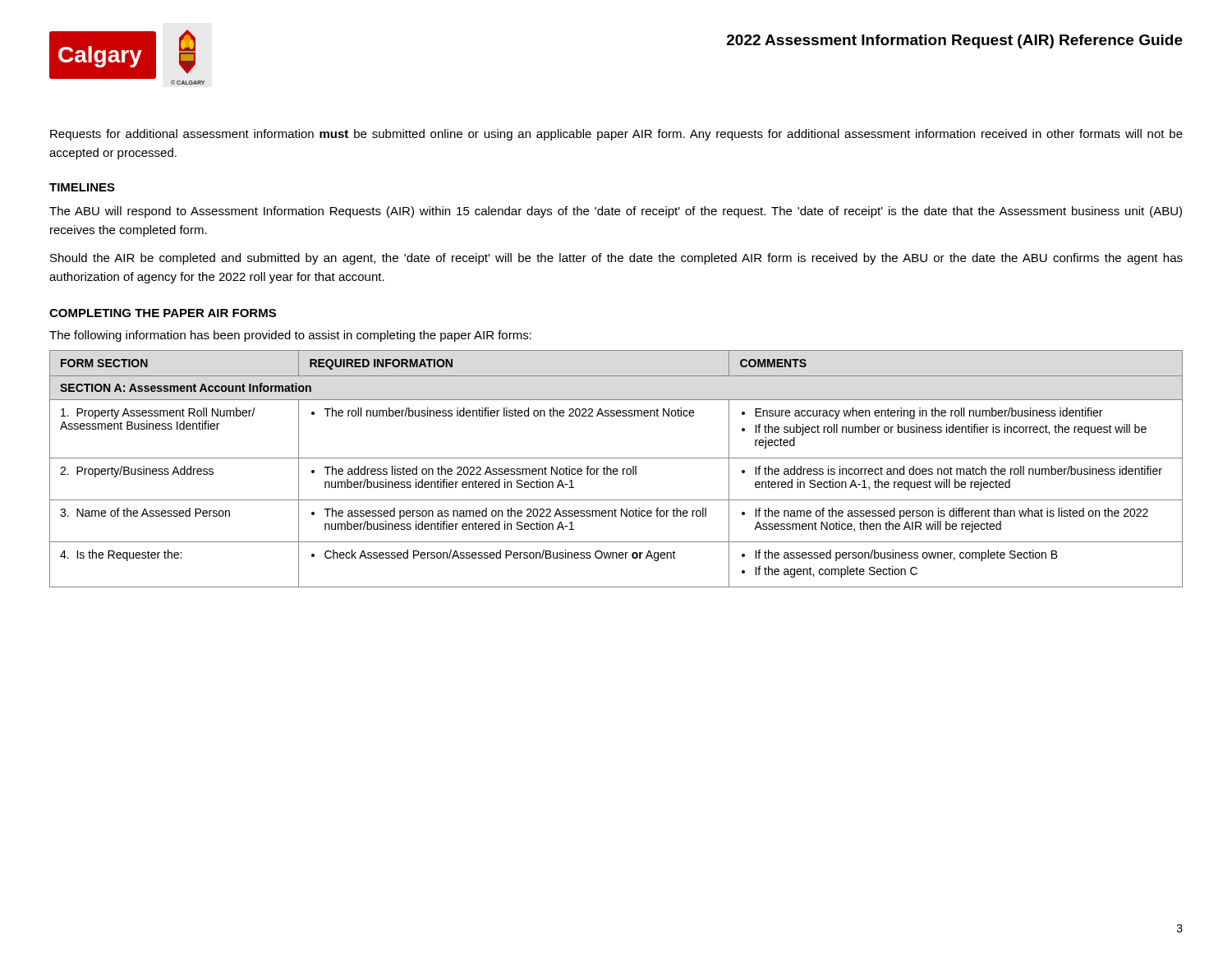Click on the section header that reads "COMPLETING THE PAPER AIR"
The image size is (1232, 953).
(x=163, y=313)
